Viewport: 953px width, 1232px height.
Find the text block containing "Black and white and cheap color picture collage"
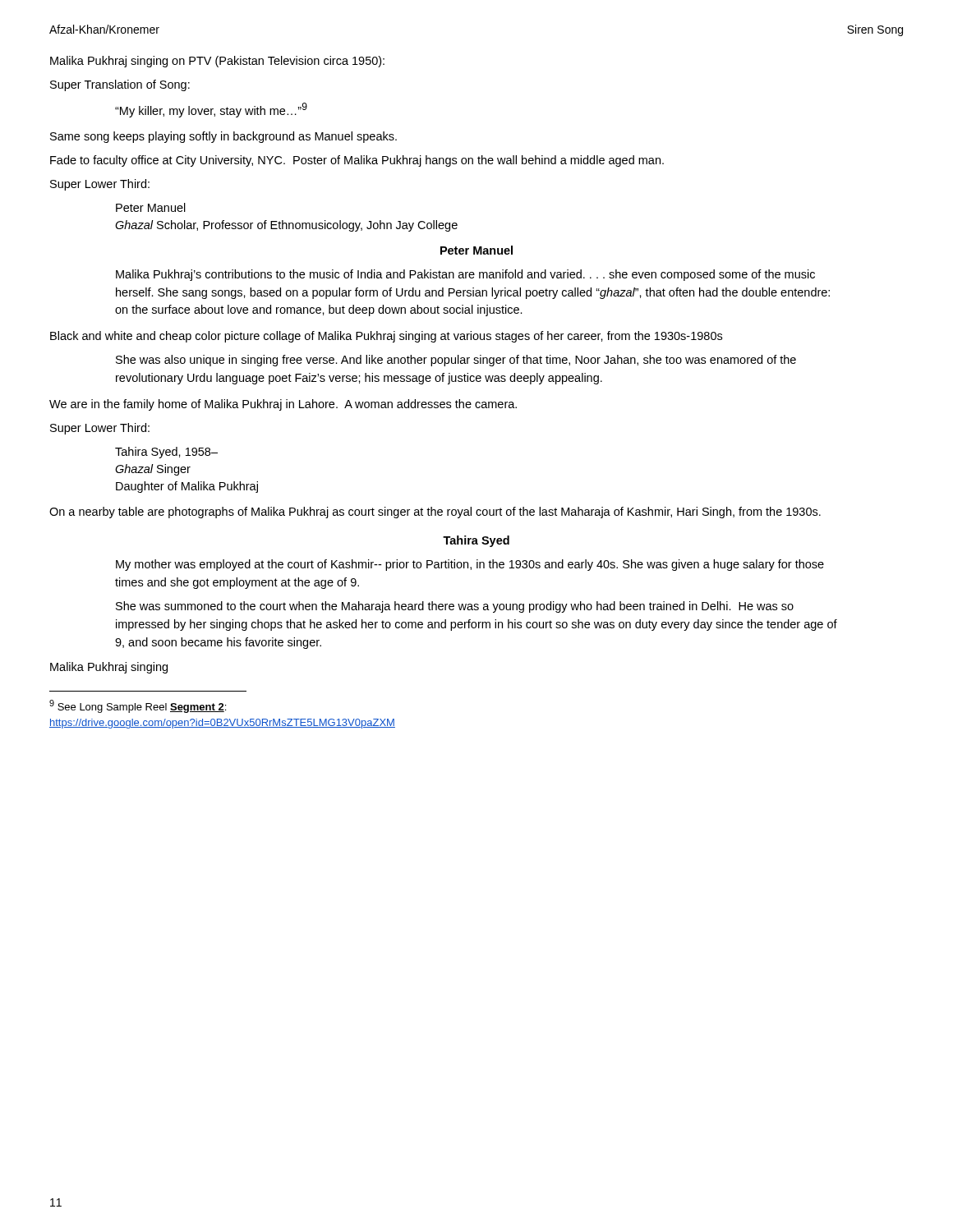[386, 336]
